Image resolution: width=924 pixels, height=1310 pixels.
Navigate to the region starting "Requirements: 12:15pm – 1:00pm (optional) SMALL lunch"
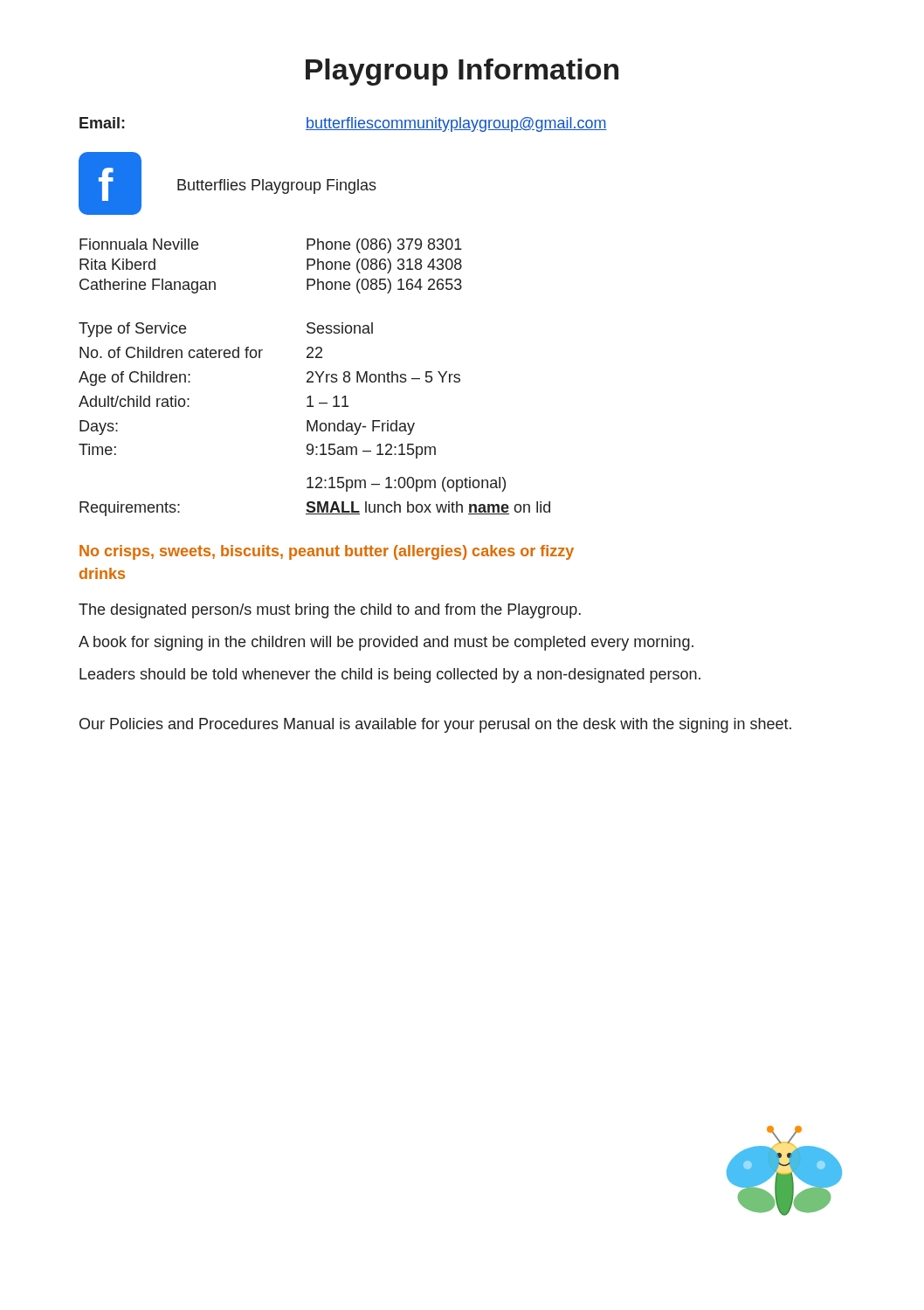pos(315,496)
